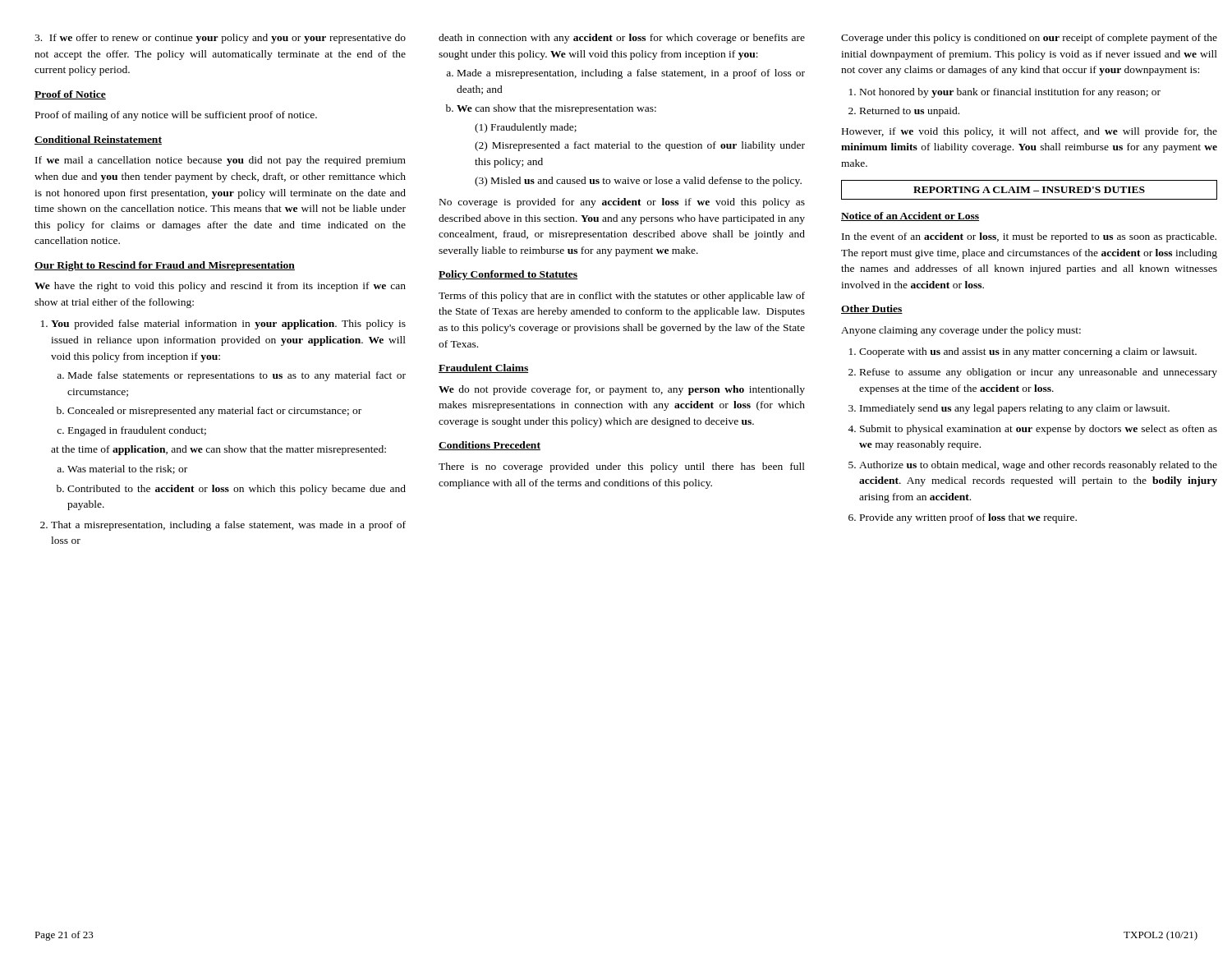This screenshot has width=1232, height=953.
Task: Navigate to the text block starting "Conditions Precedent"
Action: [x=489, y=445]
